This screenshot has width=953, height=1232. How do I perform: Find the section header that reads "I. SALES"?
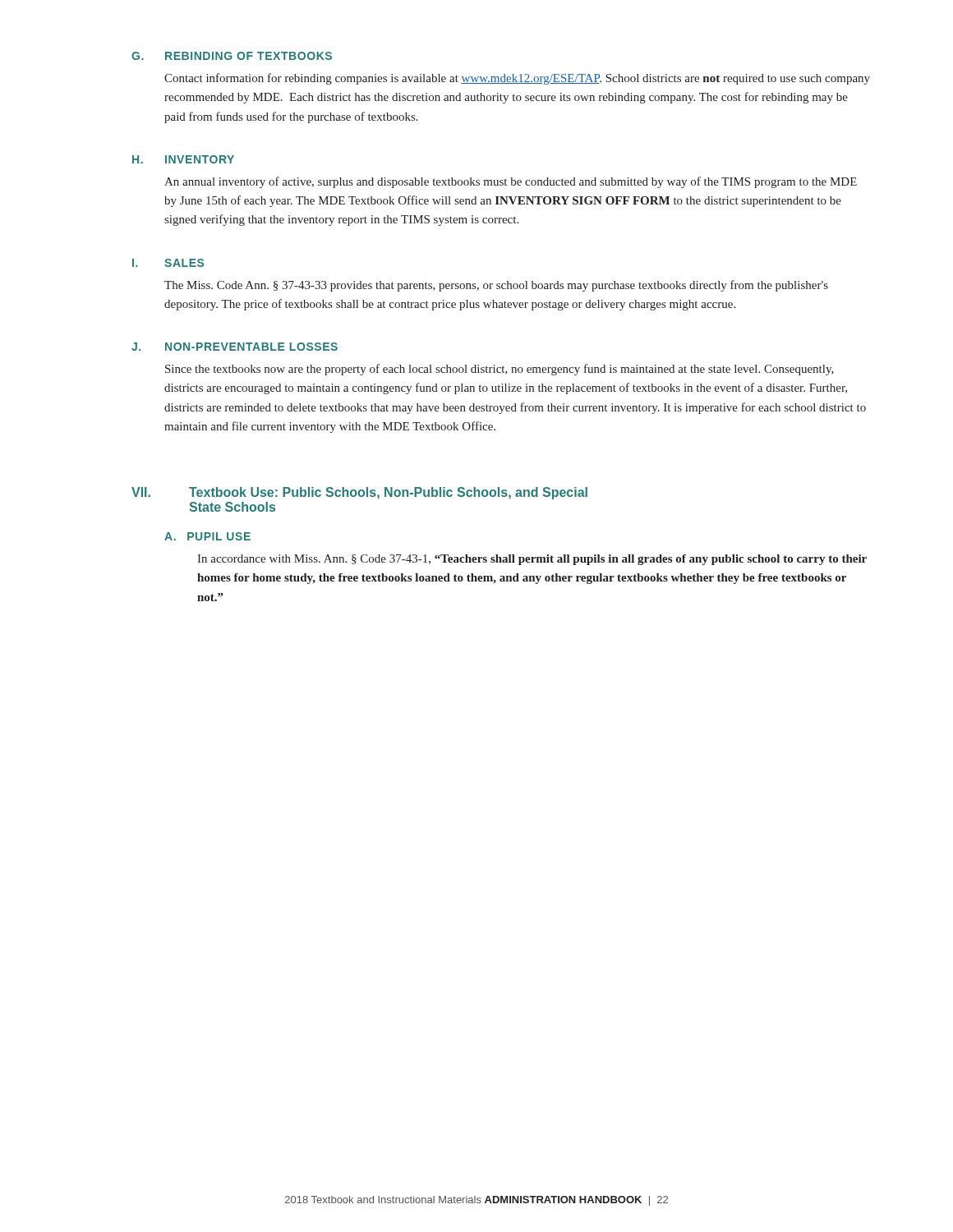pyautogui.click(x=168, y=262)
